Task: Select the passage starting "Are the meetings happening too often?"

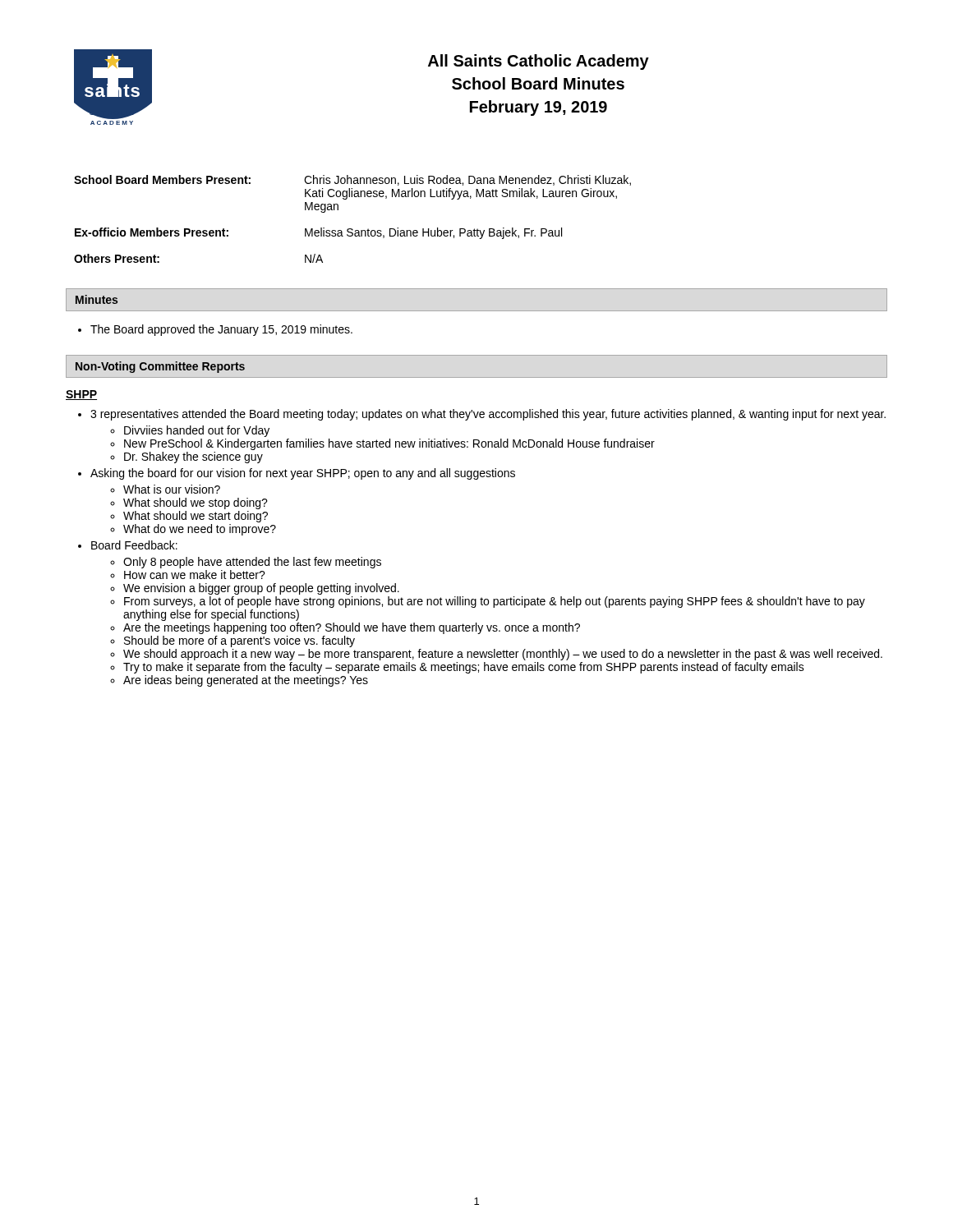Action: (505, 628)
